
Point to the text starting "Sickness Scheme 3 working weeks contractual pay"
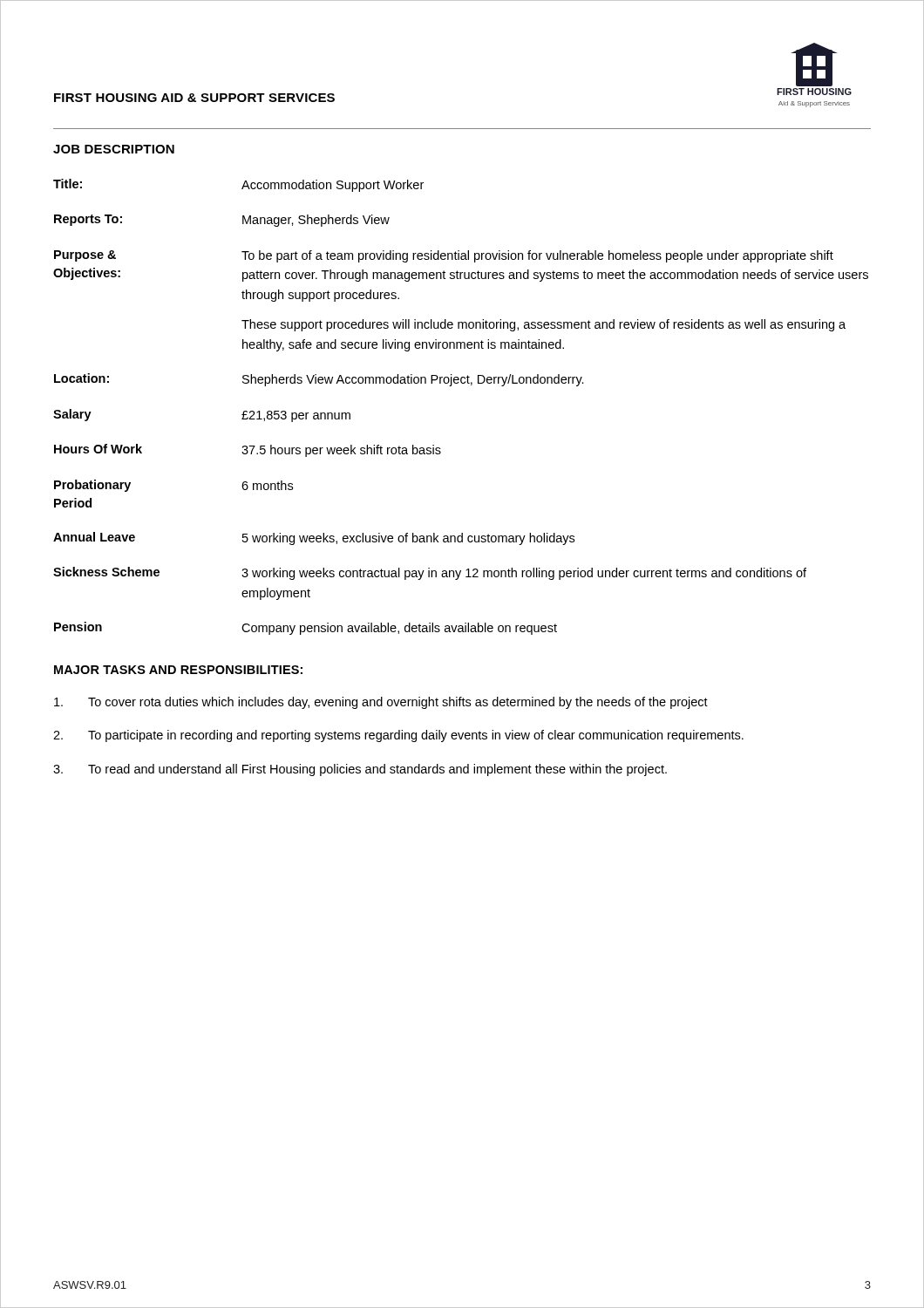click(x=462, y=583)
